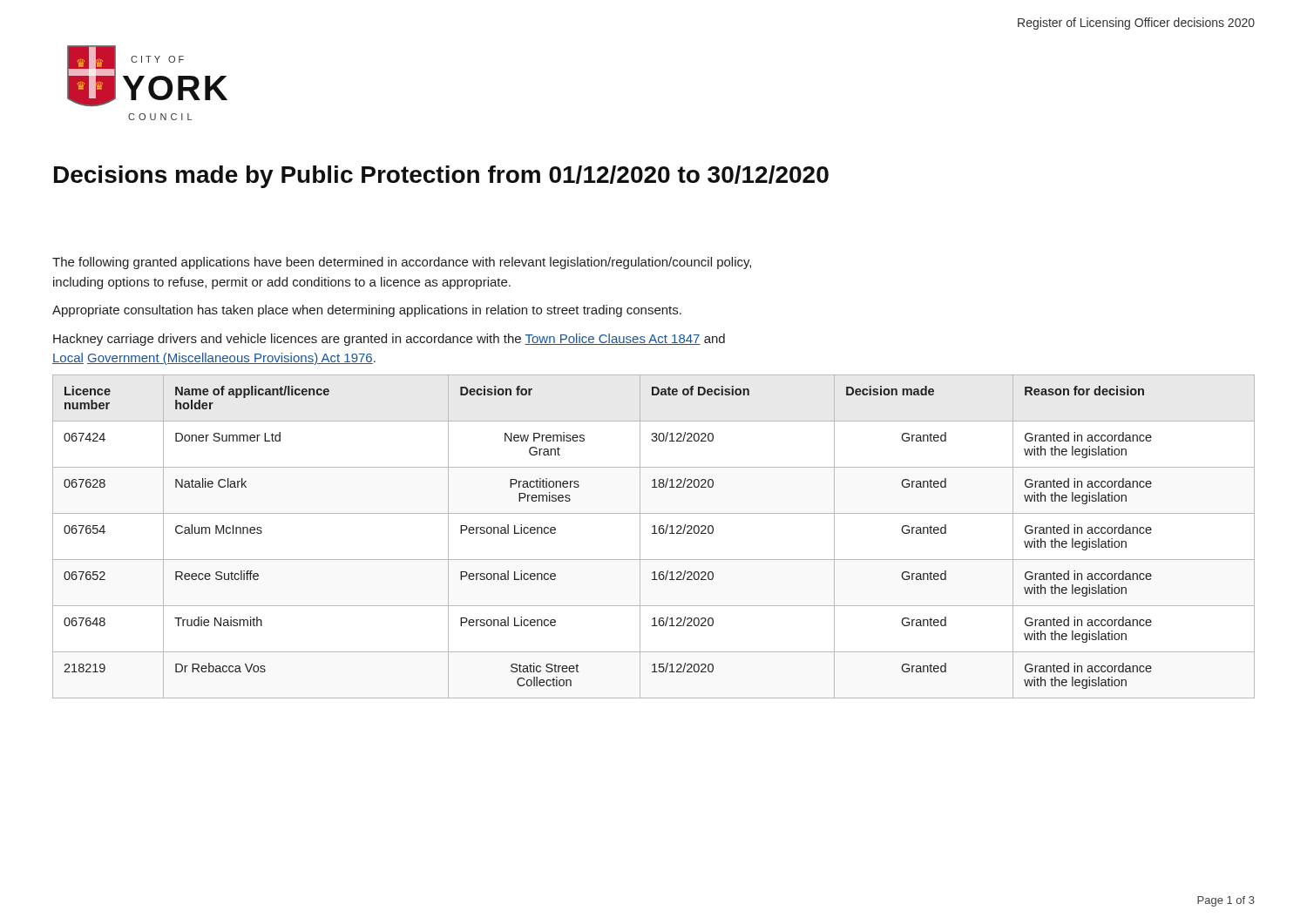Click on the logo
1307x924 pixels.
(x=144, y=91)
